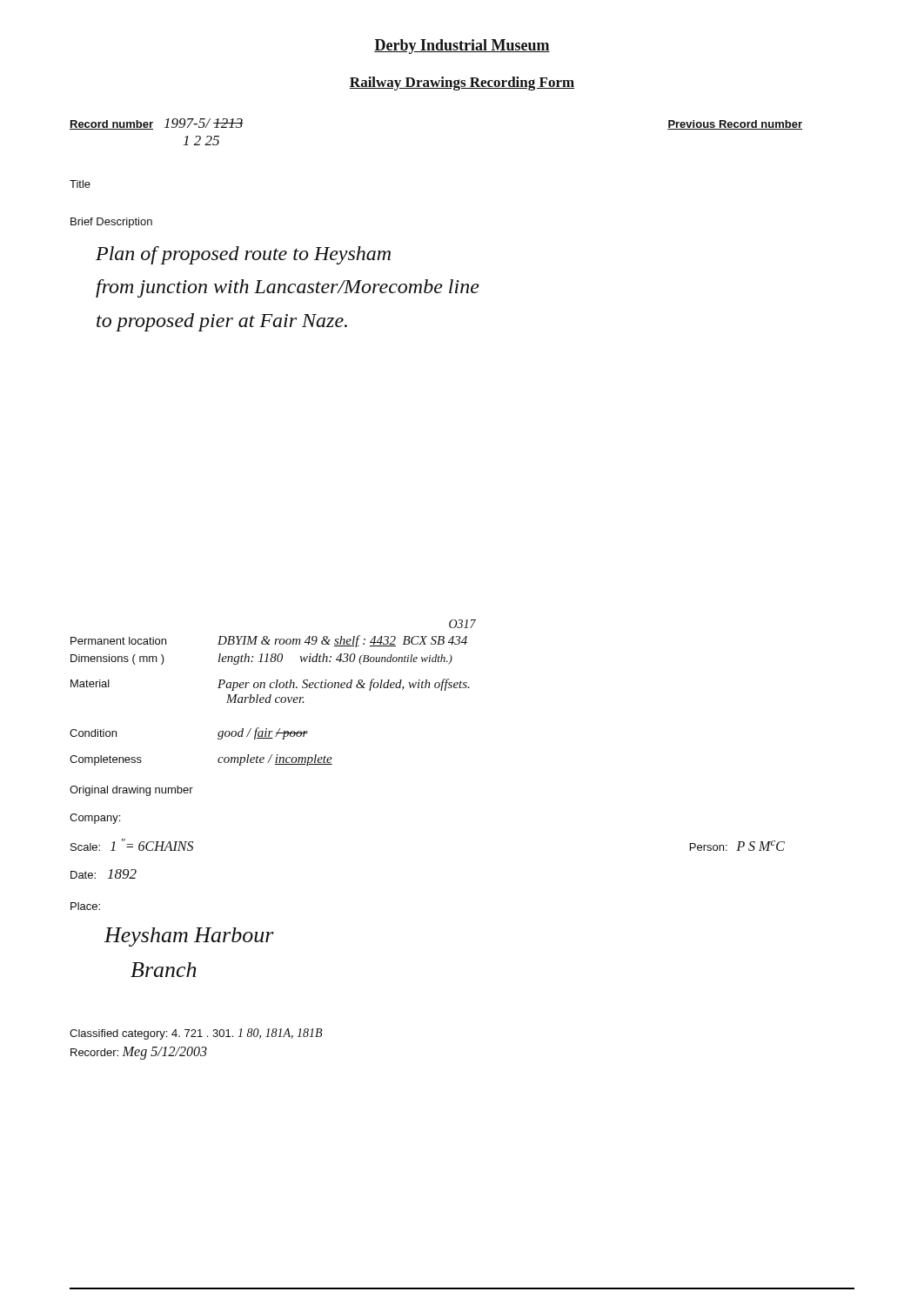
Task: Select the text block starting "Material Paper on cloth."
Action: coord(462,692)
